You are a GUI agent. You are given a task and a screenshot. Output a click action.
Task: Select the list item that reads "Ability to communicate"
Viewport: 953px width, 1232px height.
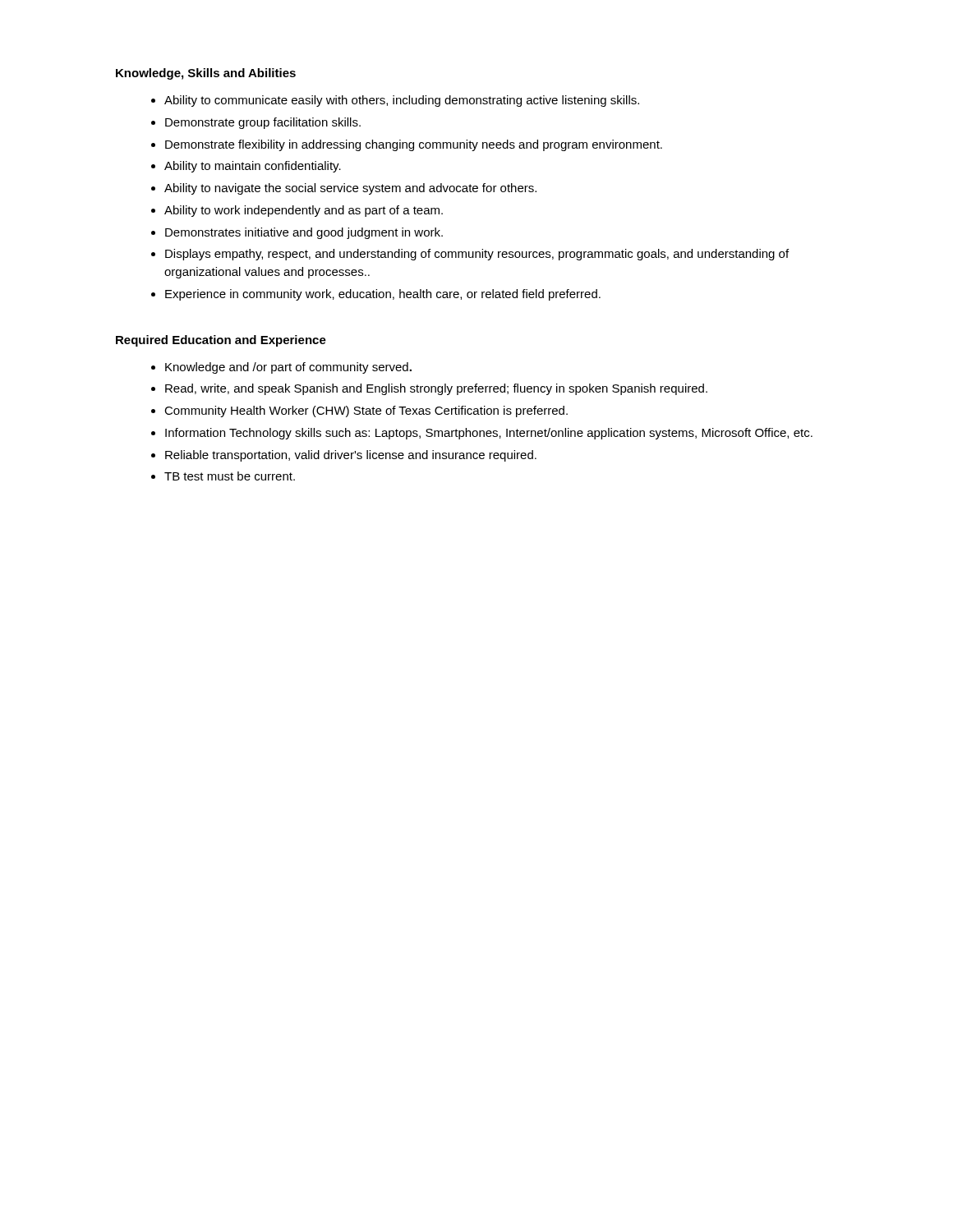402,100
